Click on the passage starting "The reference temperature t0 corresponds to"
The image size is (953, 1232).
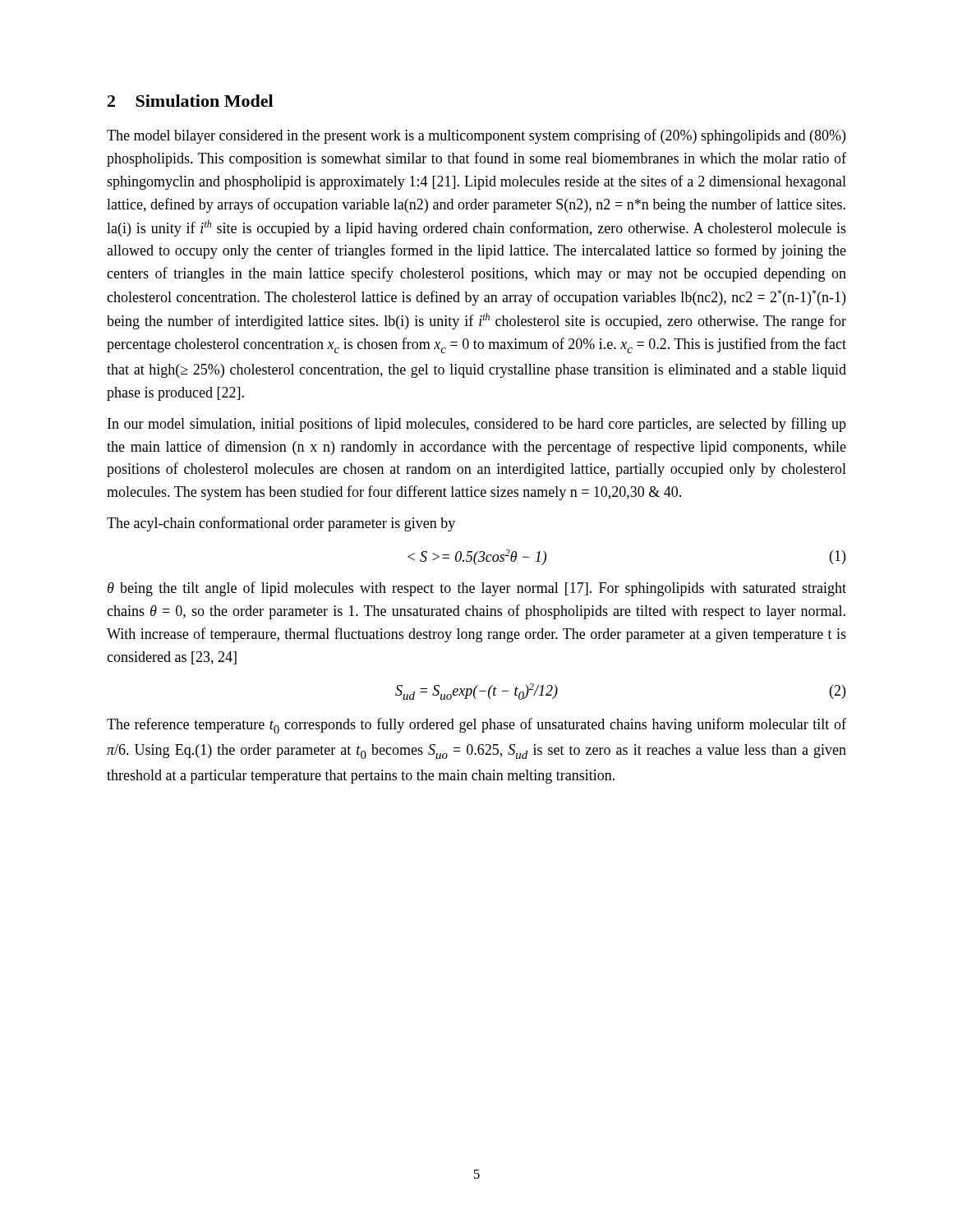[476, 751]
